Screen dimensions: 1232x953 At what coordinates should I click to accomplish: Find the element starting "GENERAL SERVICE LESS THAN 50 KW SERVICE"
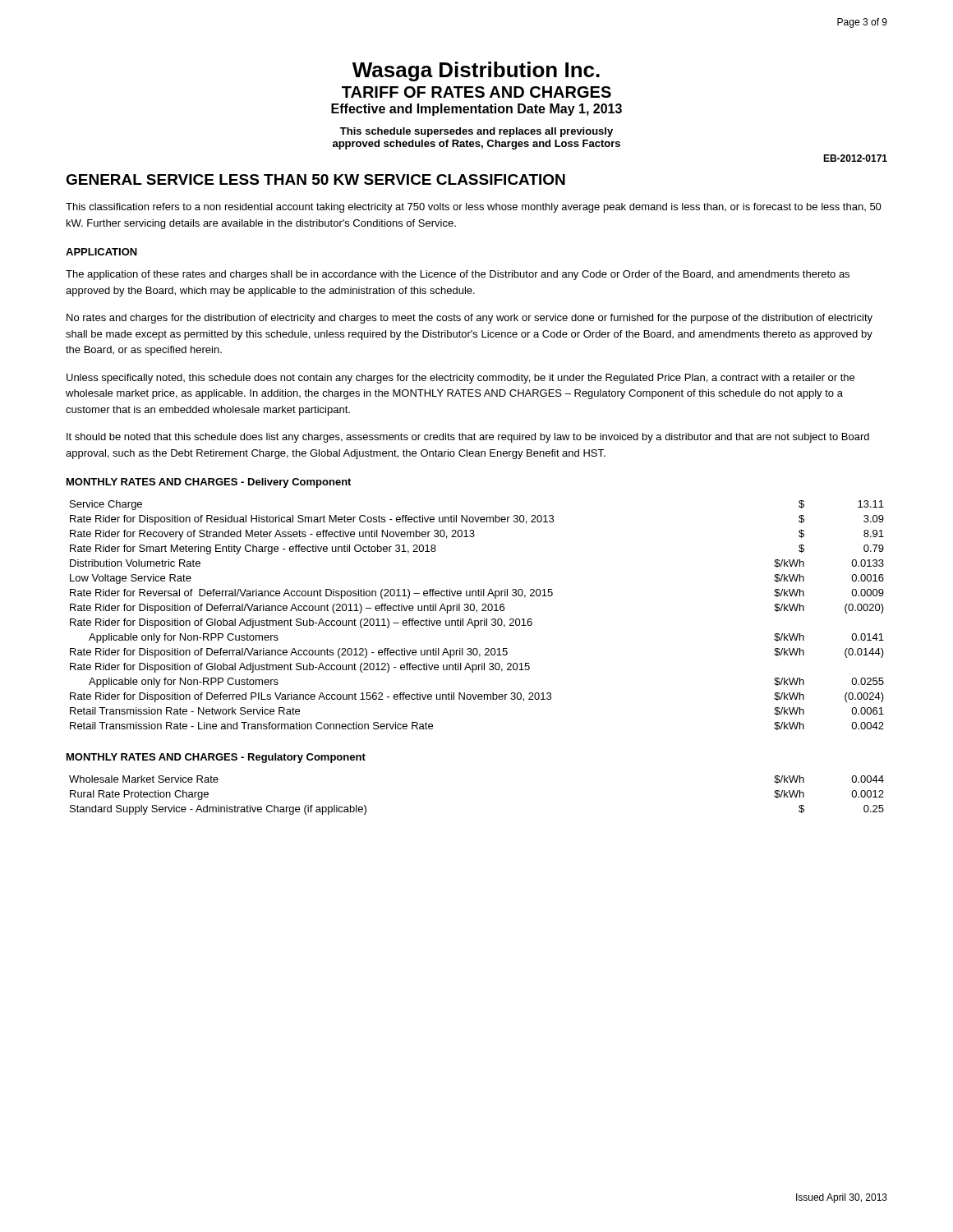coord(316,180)
